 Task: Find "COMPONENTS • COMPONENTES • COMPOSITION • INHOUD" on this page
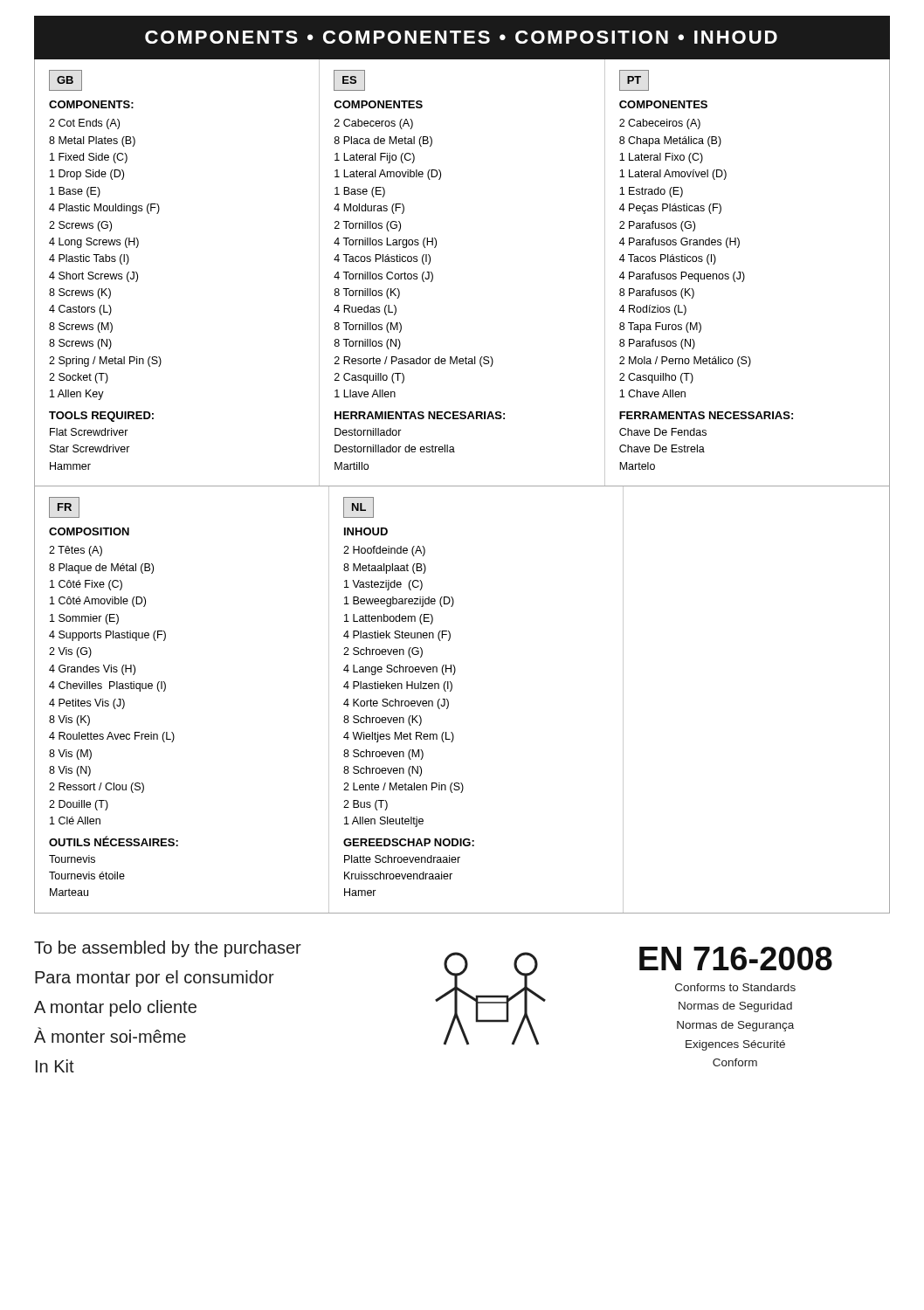tap(462, 37)
